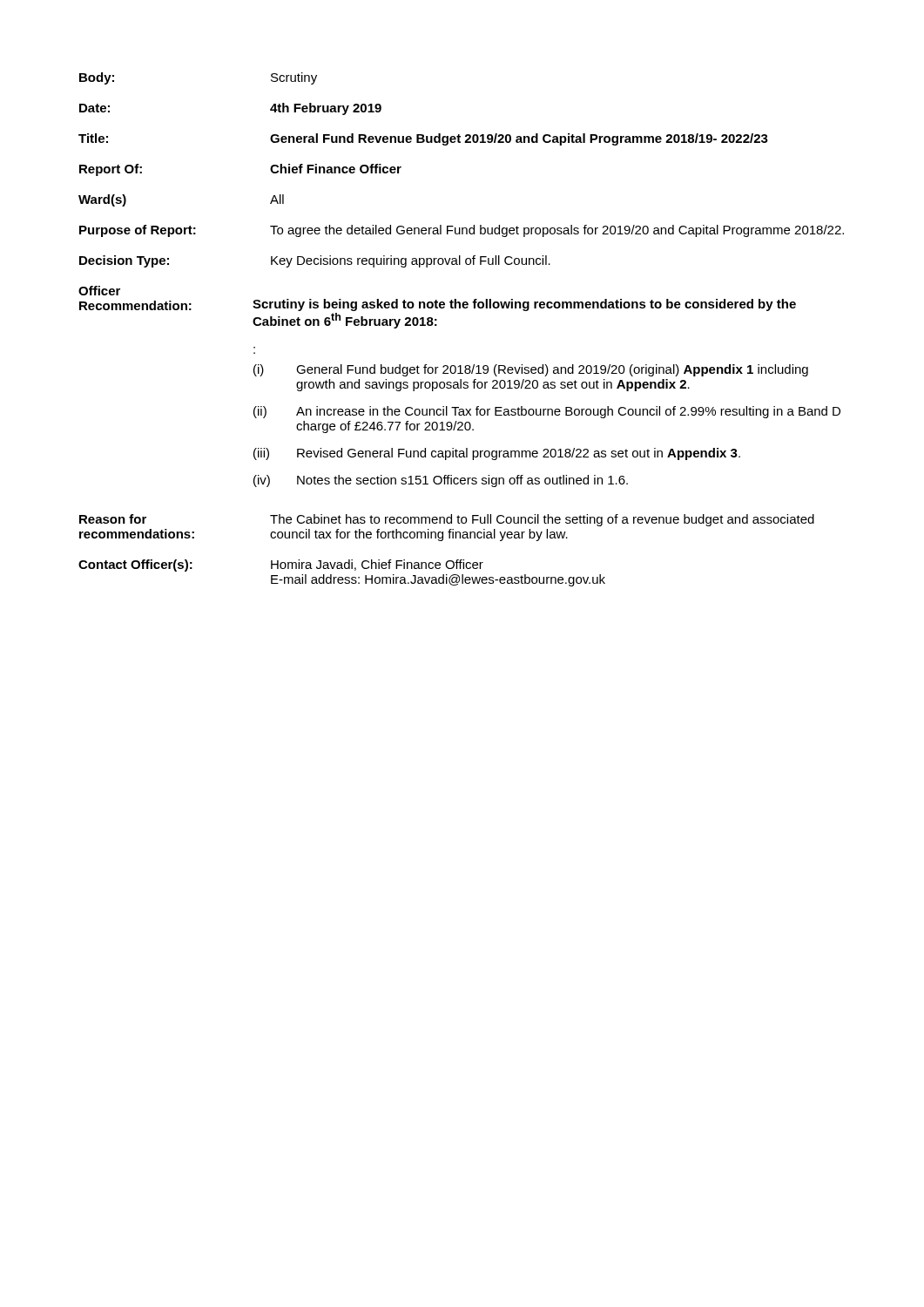The width and height of the screenshot is (924, 1307).
Task: Find the passage starting "Decision Type: Key Decisions requiring approval of"
Action: [x=462, y=260]
